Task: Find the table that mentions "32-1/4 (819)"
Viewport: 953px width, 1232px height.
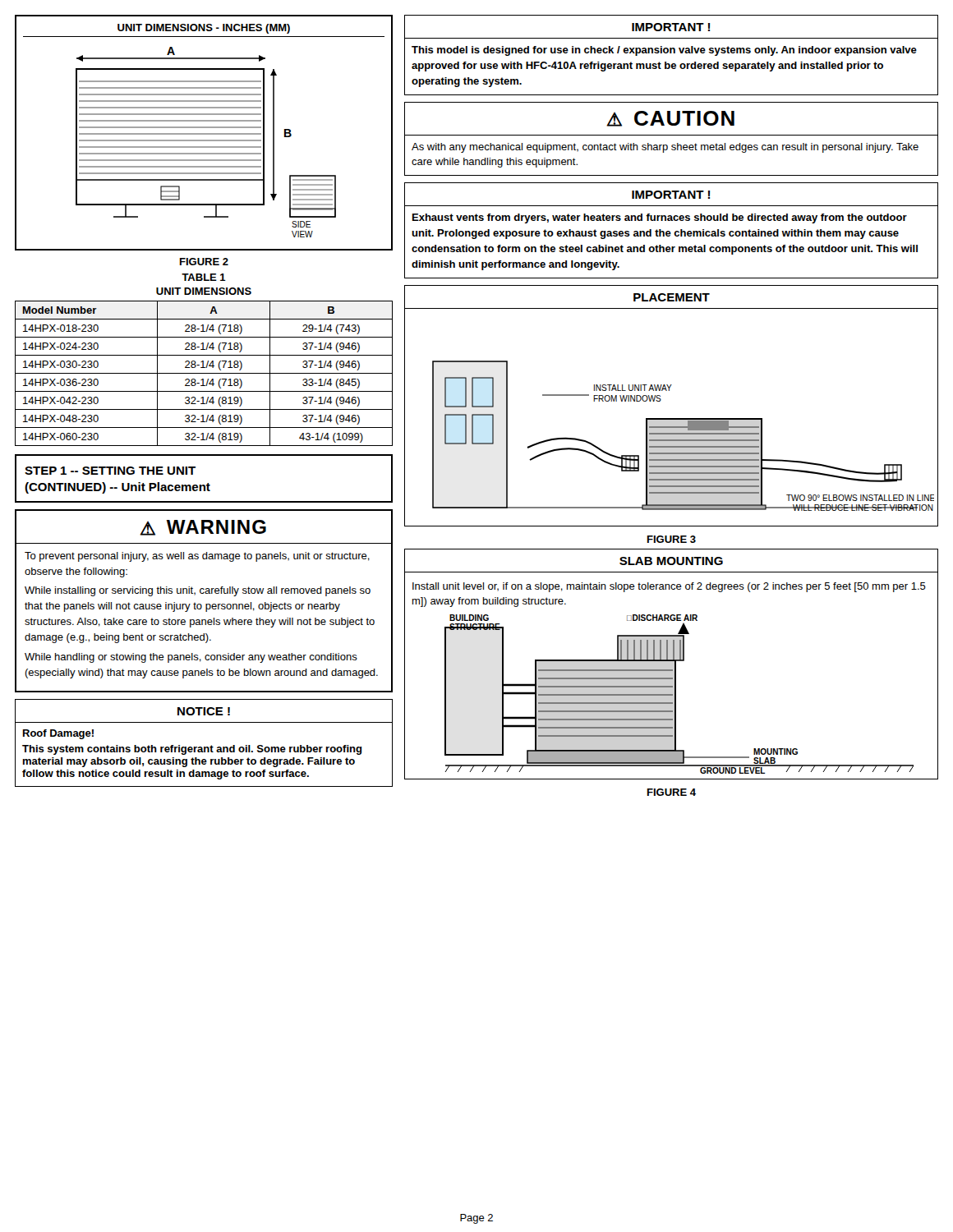Action: [204, 373]
